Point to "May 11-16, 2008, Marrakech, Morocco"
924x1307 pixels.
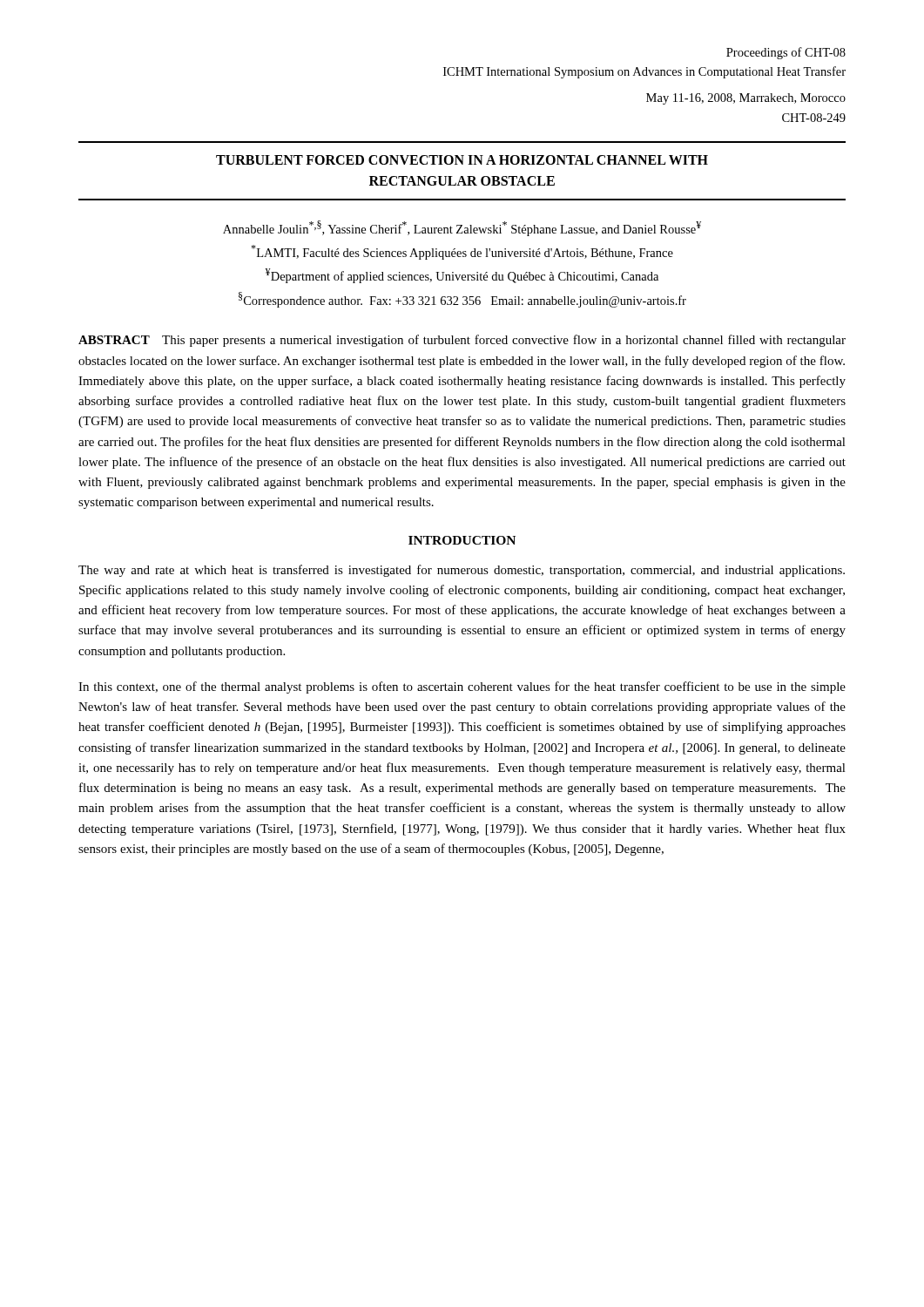(746, 97)
